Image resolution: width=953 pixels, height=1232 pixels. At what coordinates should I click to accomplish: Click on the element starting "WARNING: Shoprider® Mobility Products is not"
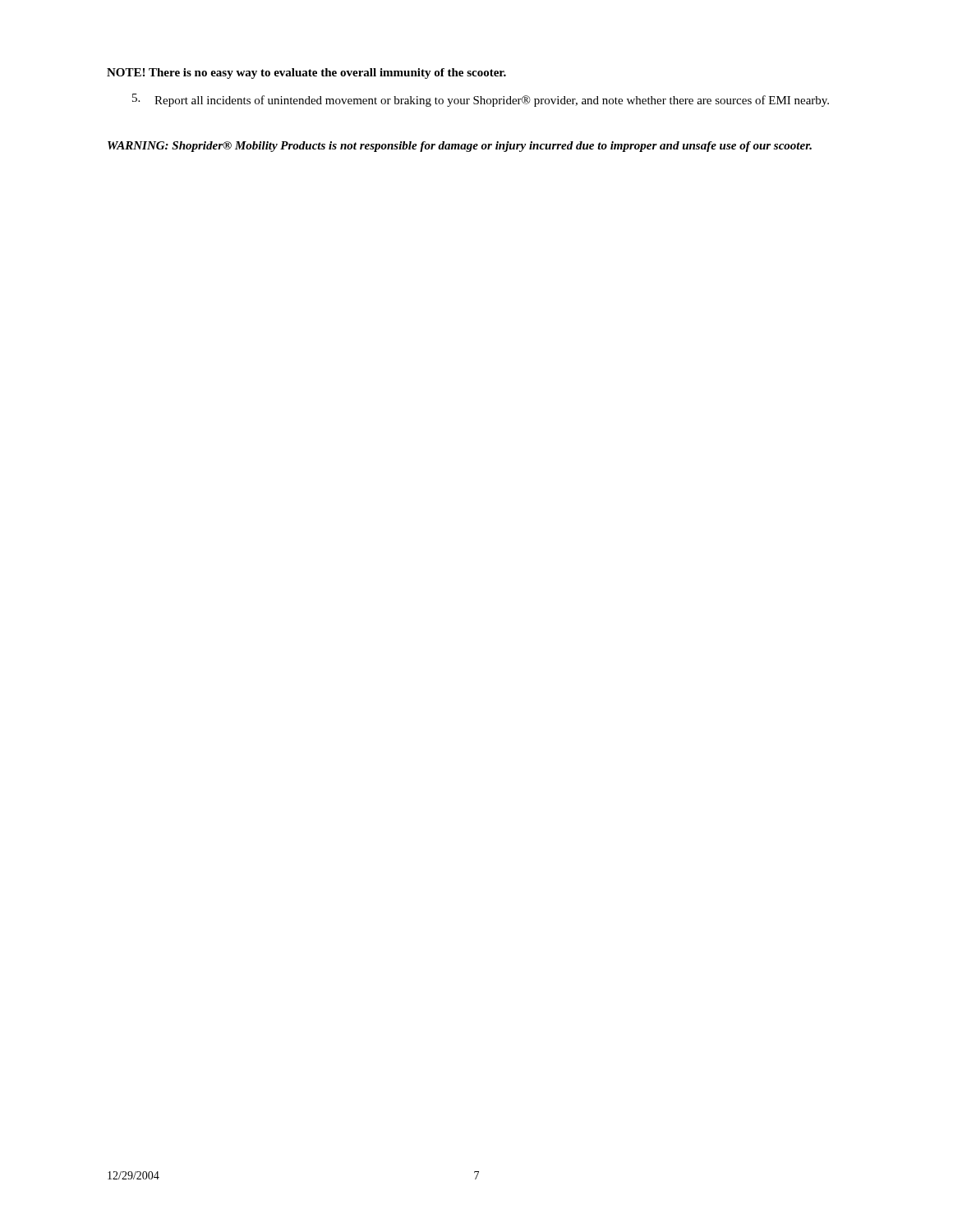click(x=460, y=145)
